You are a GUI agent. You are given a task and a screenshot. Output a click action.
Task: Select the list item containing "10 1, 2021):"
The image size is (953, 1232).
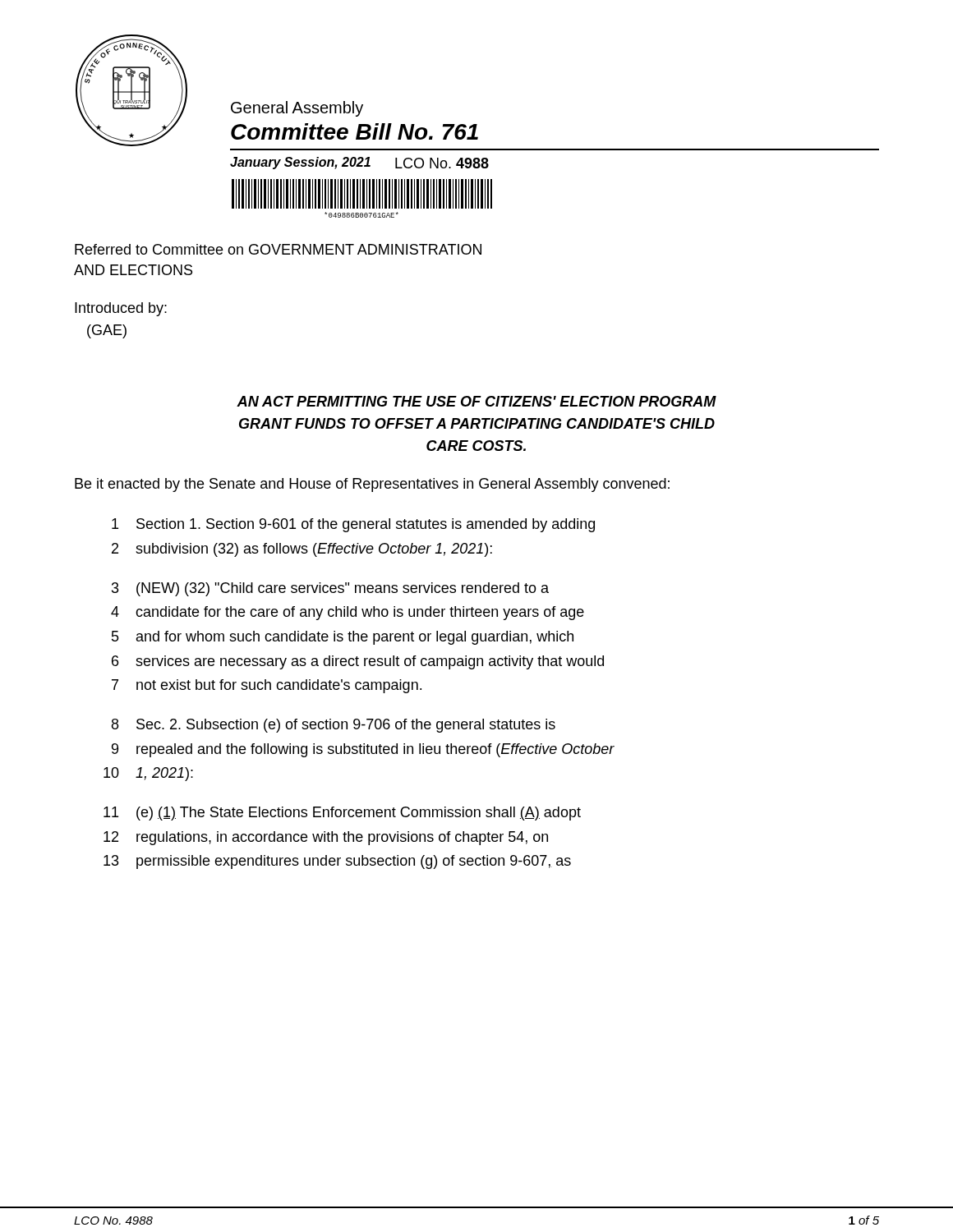[148, 774]
